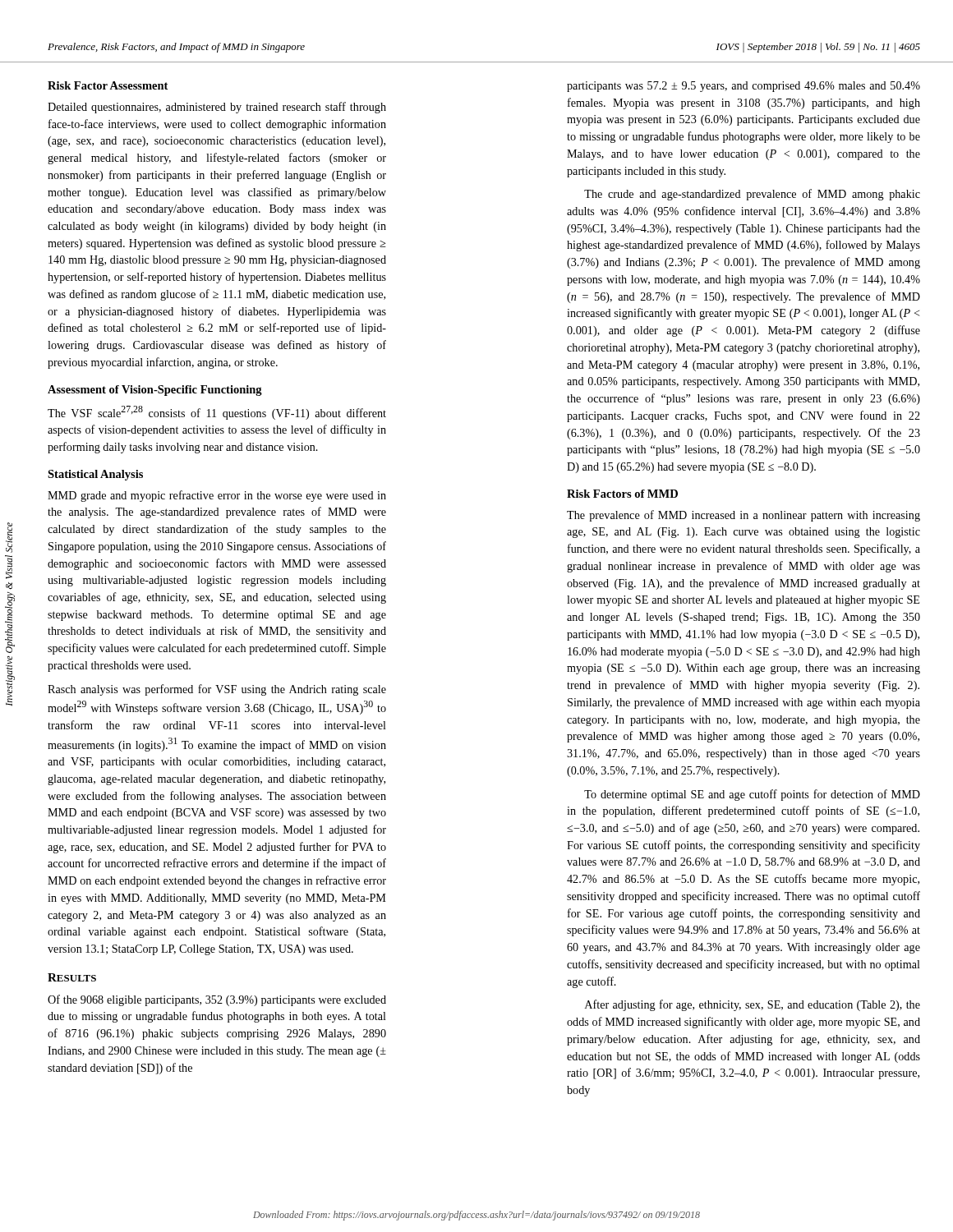953x1232 pixels.
Task: Find "Statistical Analysis" on this page
Action: [95, 474]
